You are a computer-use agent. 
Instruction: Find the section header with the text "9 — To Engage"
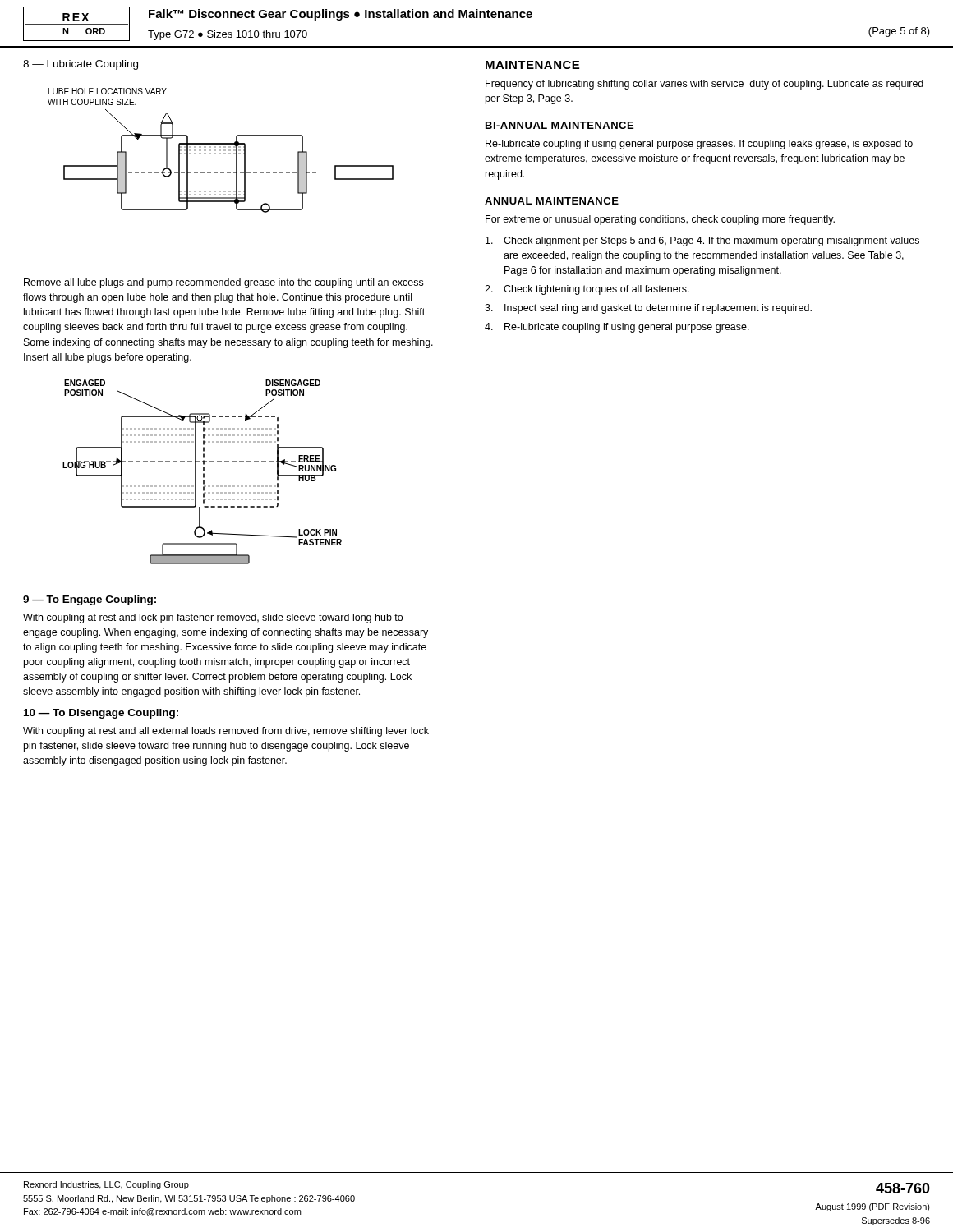90,599
